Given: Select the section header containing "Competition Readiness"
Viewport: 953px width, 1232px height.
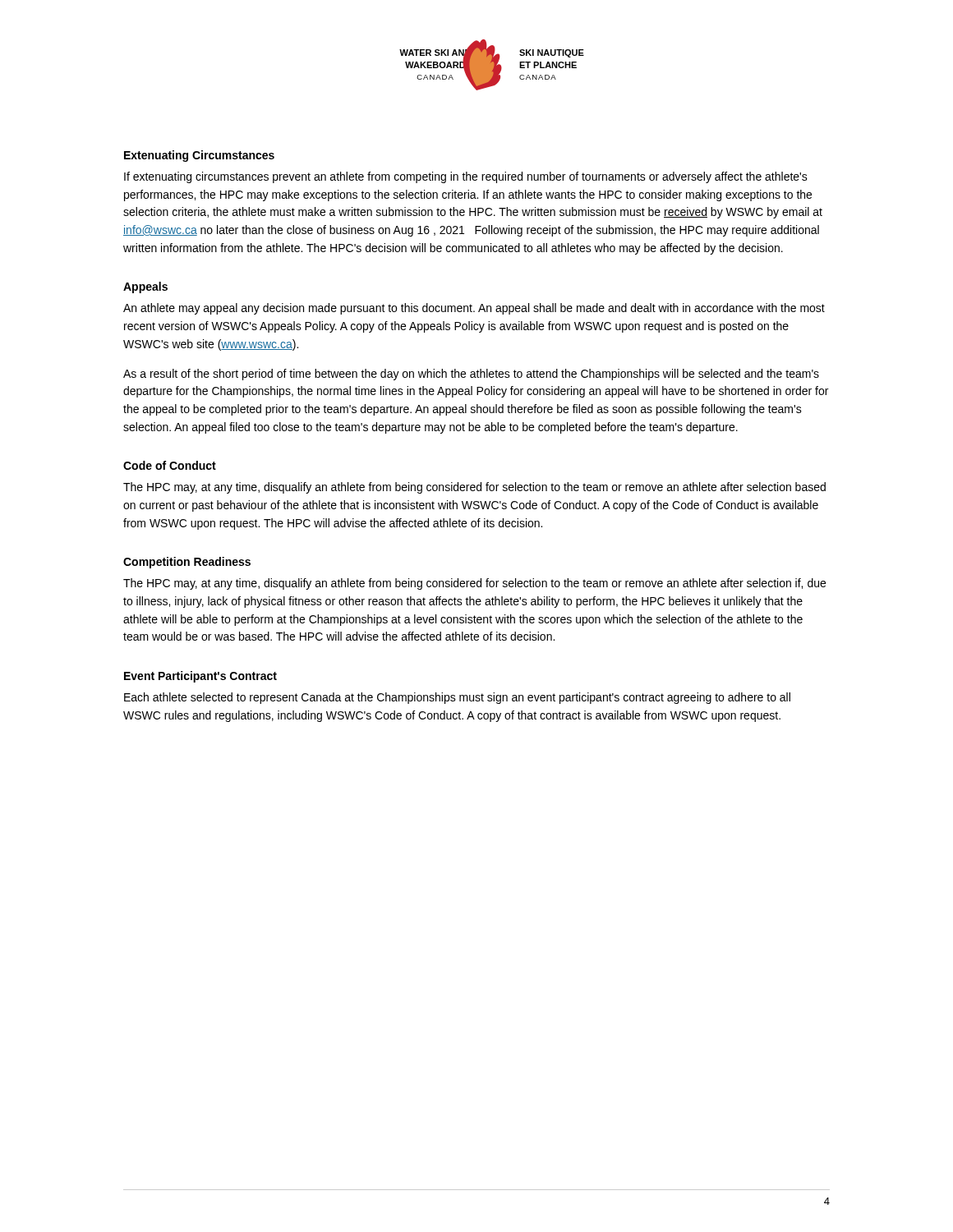Looking at the screenshot, I should tap(187, 562).
